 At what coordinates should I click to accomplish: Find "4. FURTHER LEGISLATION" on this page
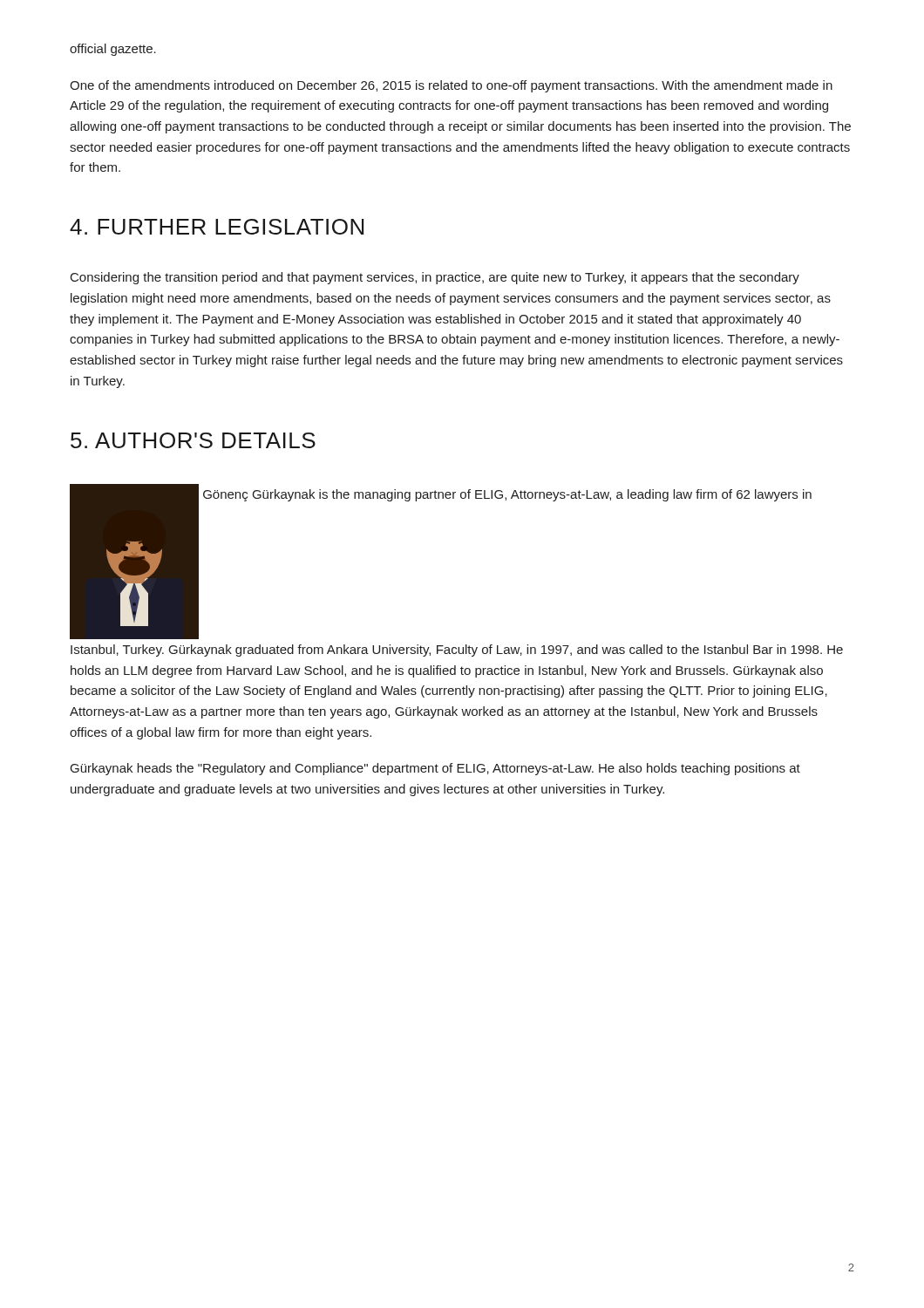pyautogui.click(x=218, y=227)
